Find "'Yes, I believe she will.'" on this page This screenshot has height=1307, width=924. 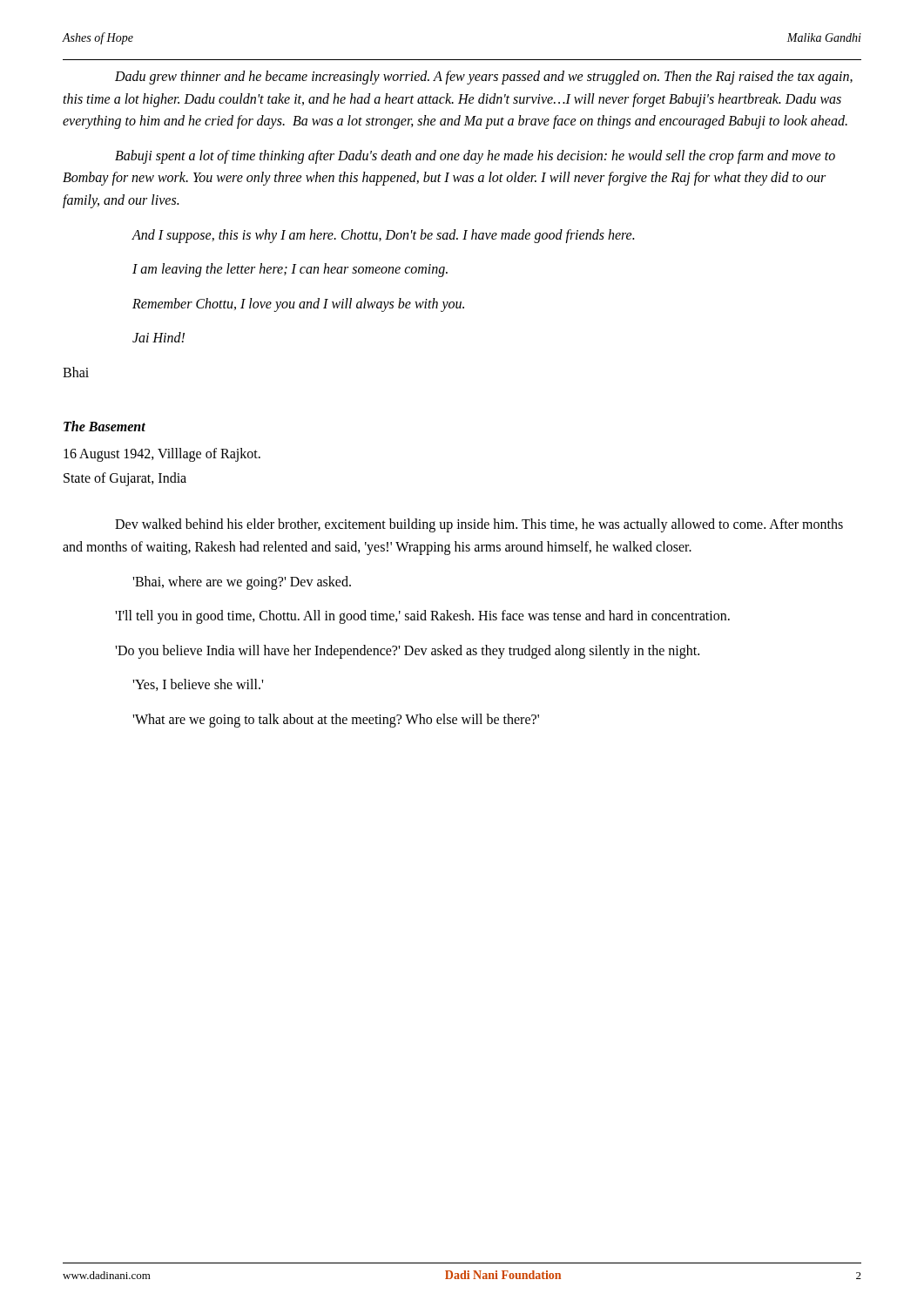coord(198,685)
